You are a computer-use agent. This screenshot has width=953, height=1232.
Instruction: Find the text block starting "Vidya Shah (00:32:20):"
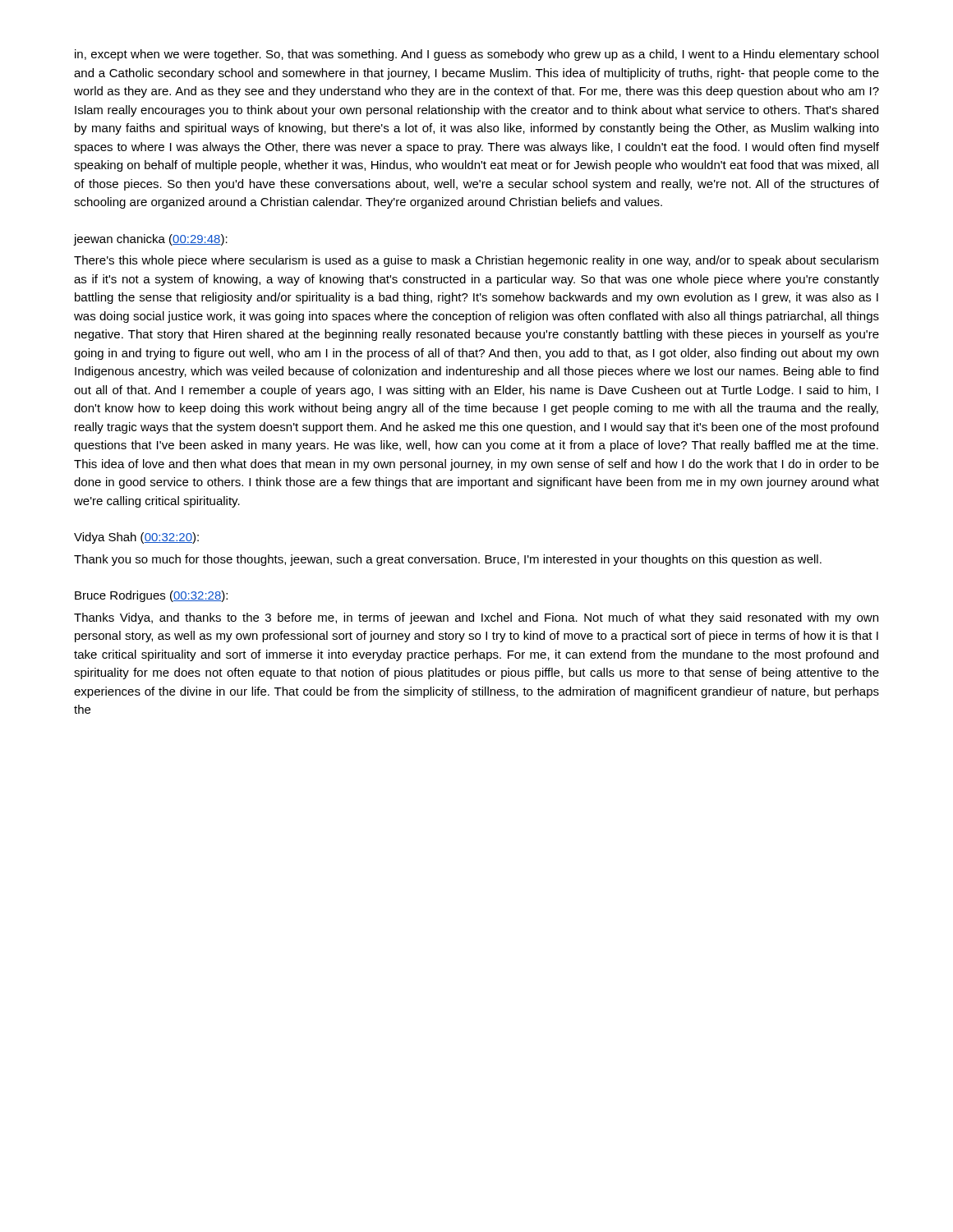coord(136,538)
